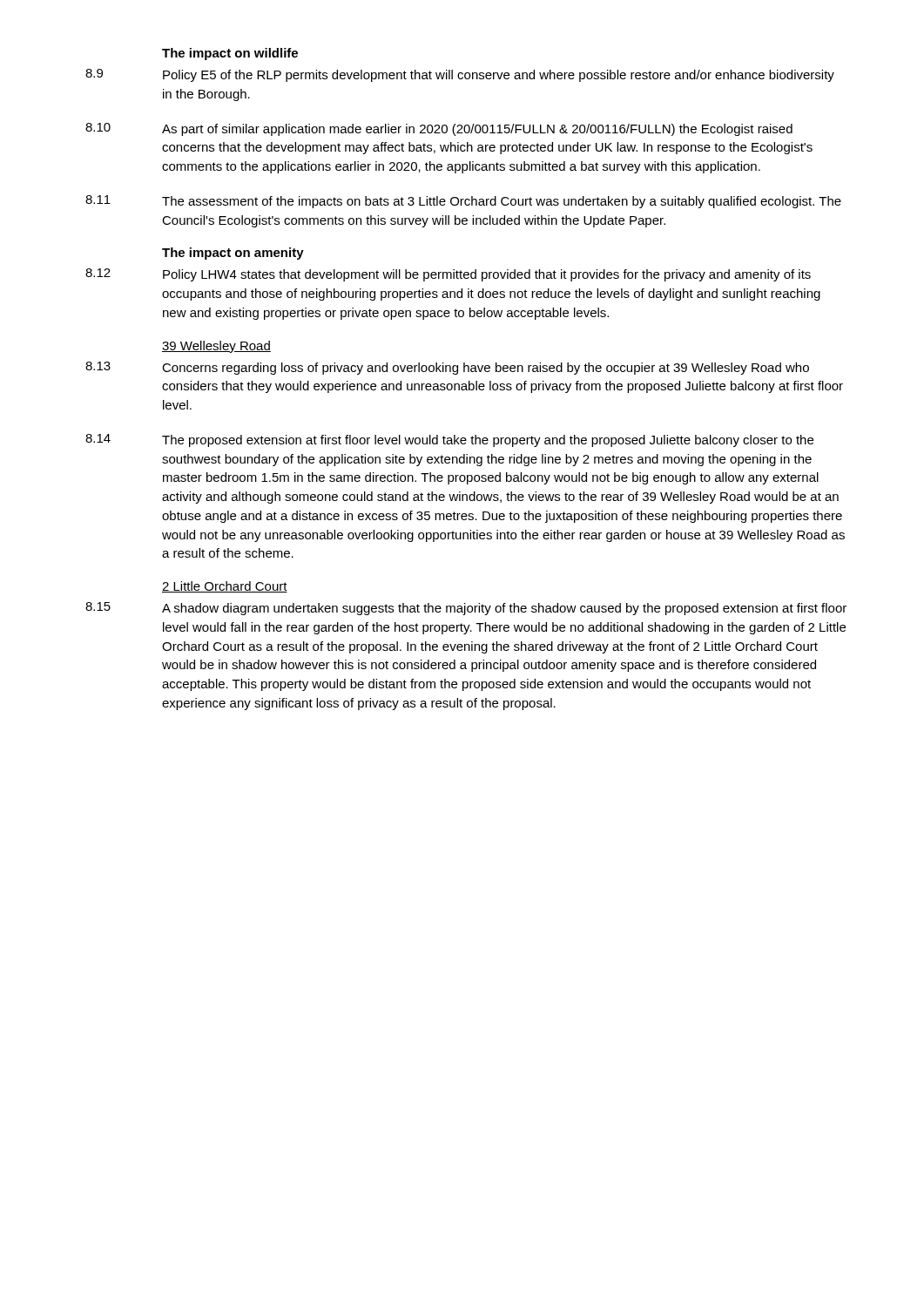Find the block starting "The impact on wildlife"
Viewport: 924px width, 1307px height.
point(230,53)
